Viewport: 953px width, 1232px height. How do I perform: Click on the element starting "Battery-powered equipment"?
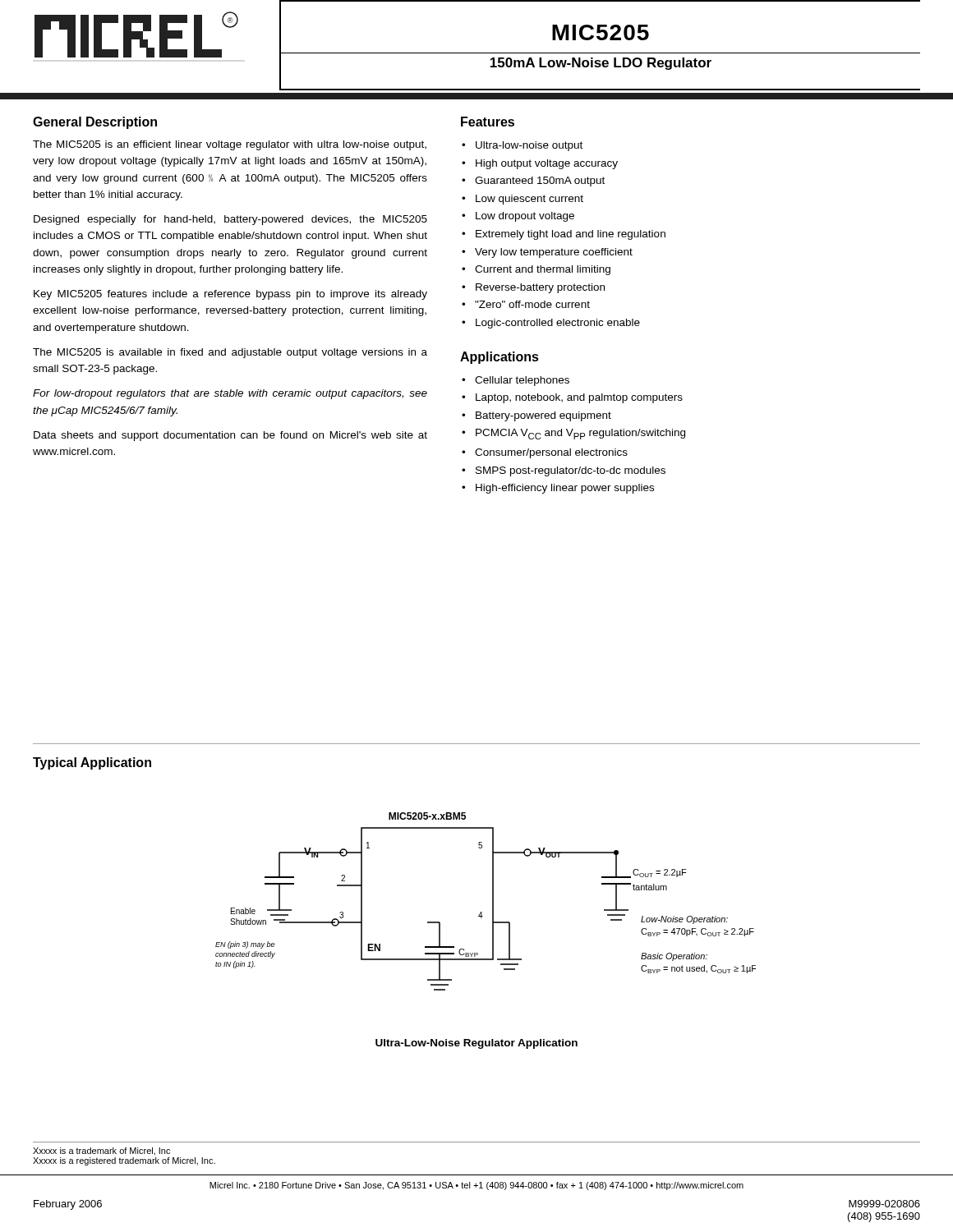click(x=543, y=415)
